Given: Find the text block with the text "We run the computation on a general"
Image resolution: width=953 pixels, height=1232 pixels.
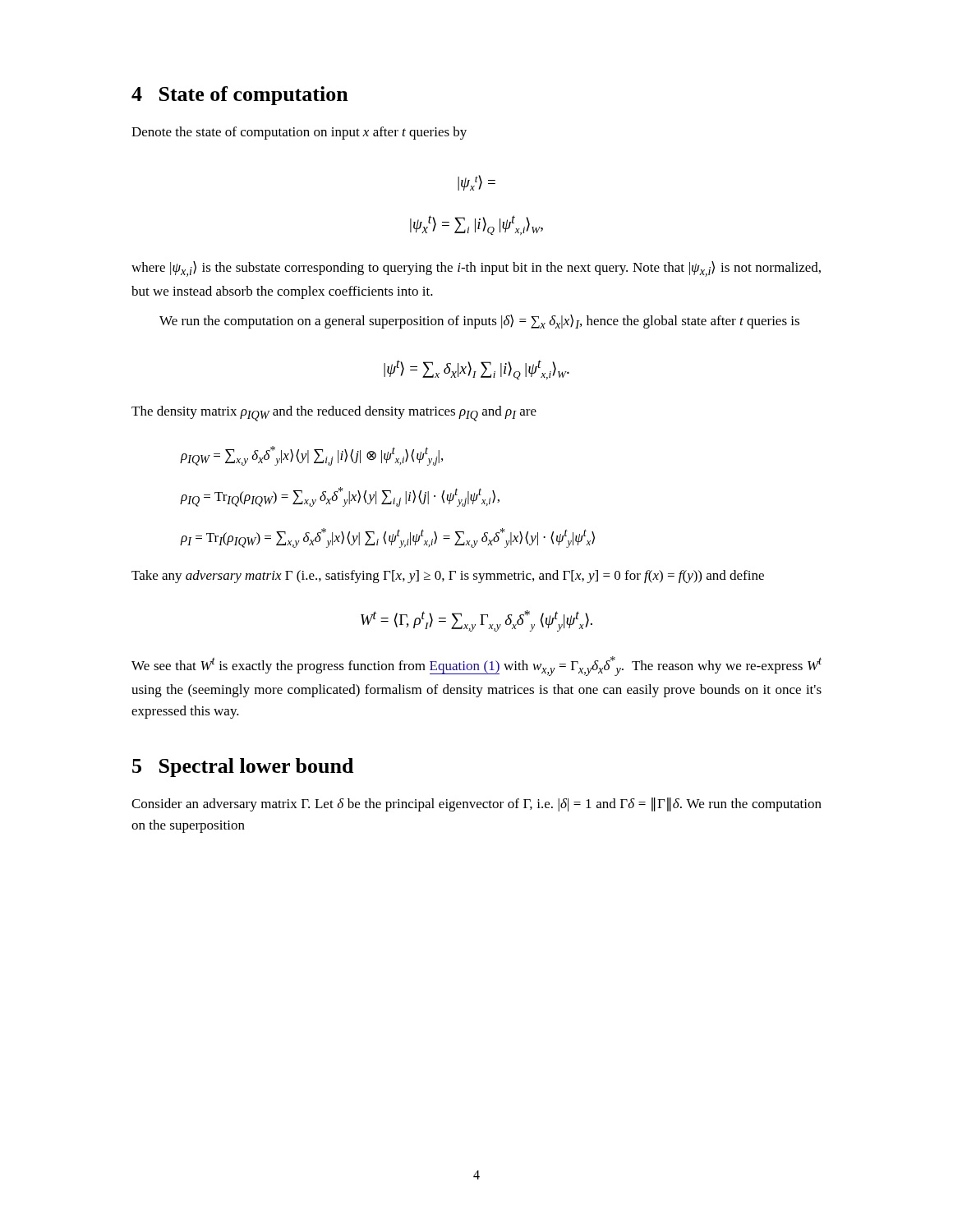Looking at the screenshot, I should click(480, 322).
